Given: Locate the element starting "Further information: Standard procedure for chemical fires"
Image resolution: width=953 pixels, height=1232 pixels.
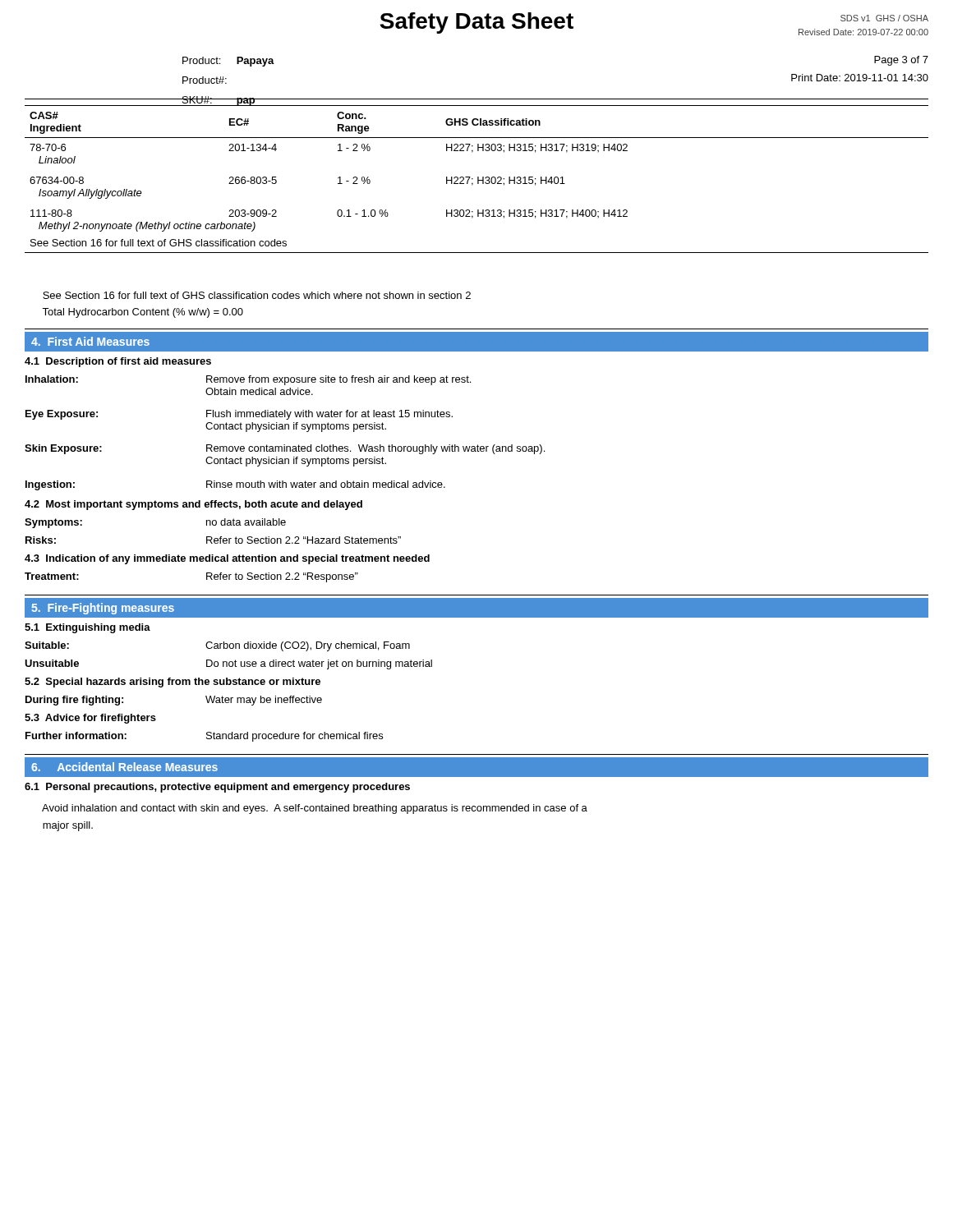Looking at the screenshot, I should [x=204, y=736].
